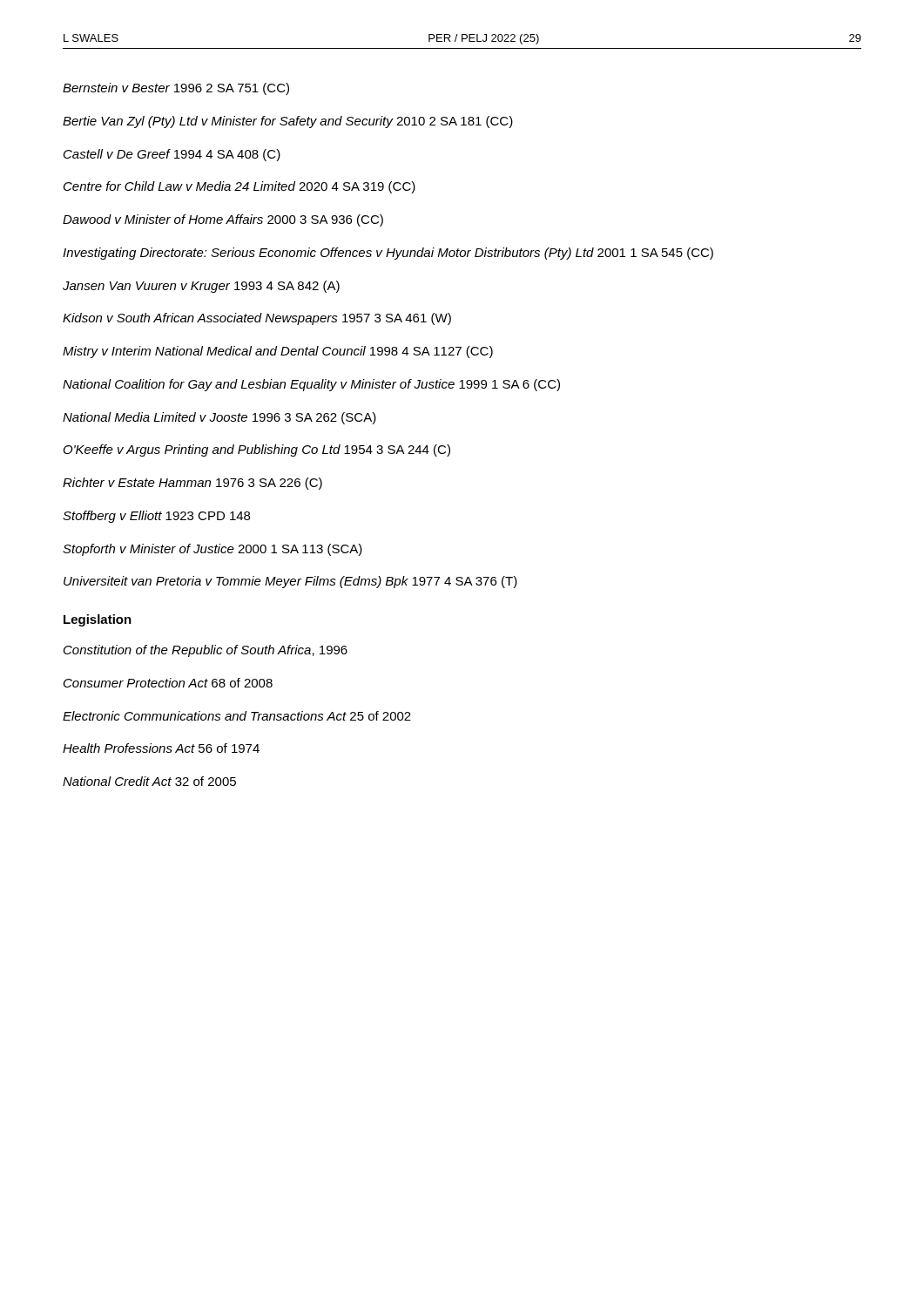Screen dimensions: 1307x924
Task: Find the list item that reads "Consumer Protection Act 68"
Action: coord(168,682)
